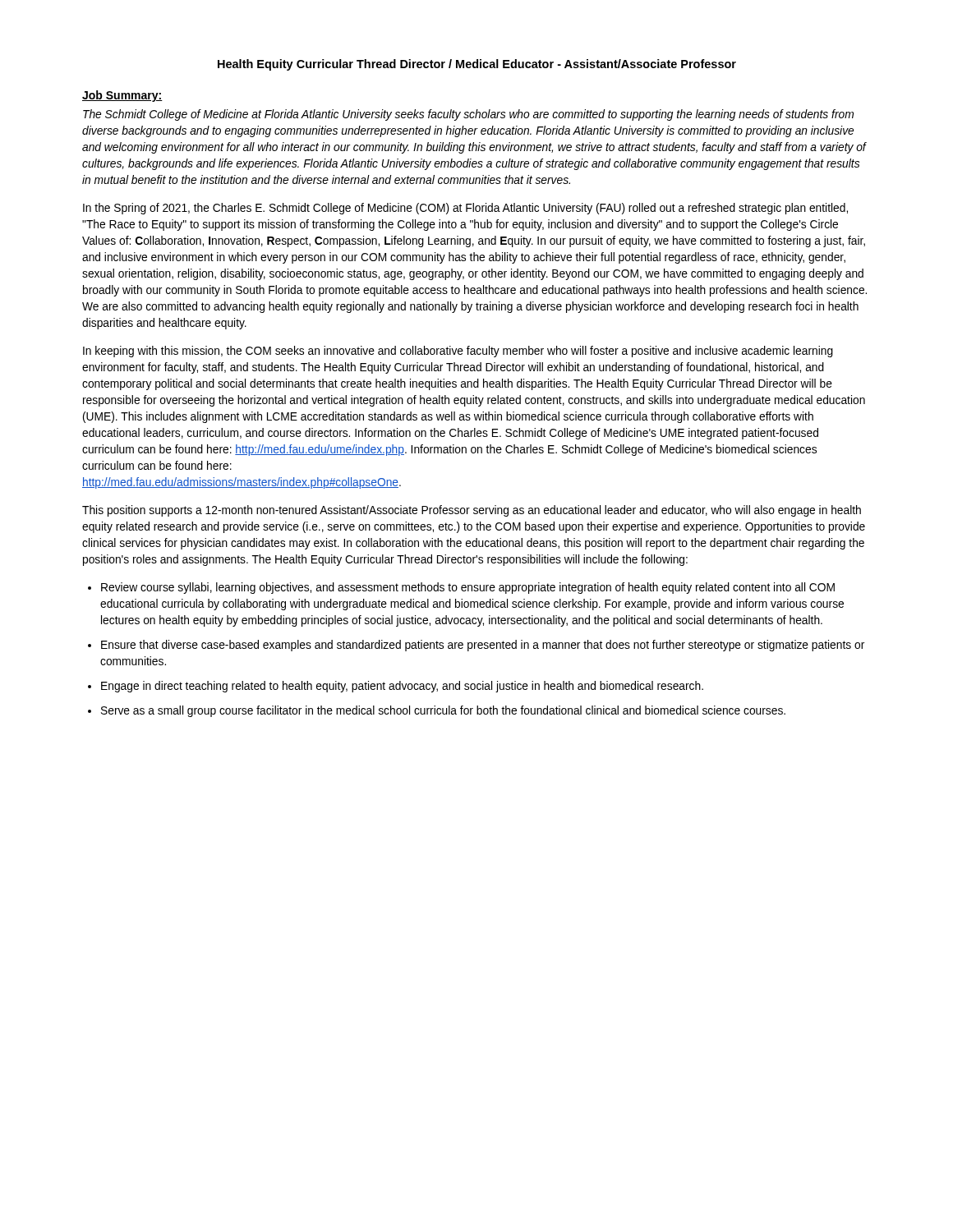Screen dimensions: 1232x953
Task: Find the passage starting "Job Summary:"
Action: pos(122,95)
